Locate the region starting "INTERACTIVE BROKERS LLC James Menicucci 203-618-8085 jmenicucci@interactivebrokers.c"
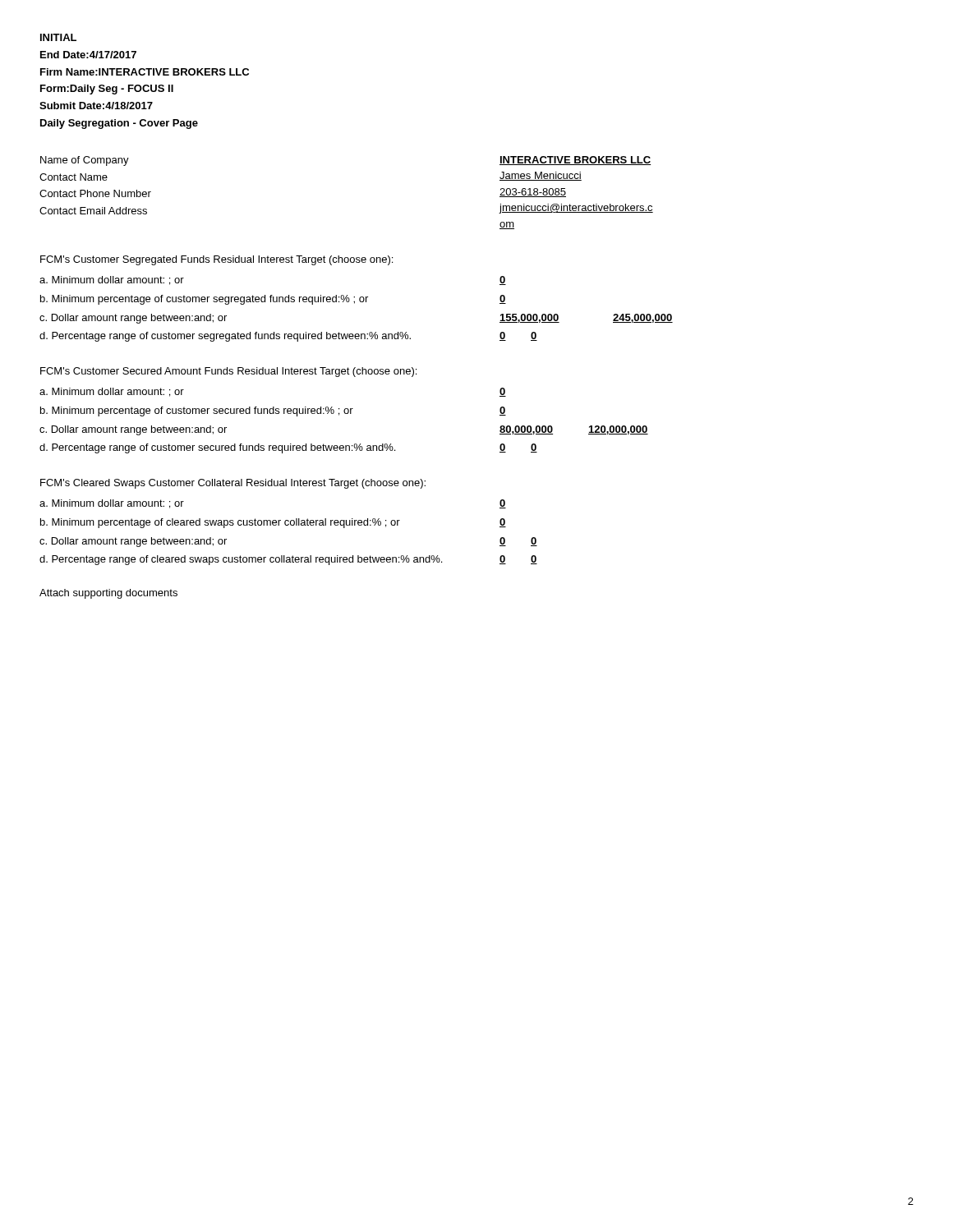953x1232 pixels. point(575,161)
